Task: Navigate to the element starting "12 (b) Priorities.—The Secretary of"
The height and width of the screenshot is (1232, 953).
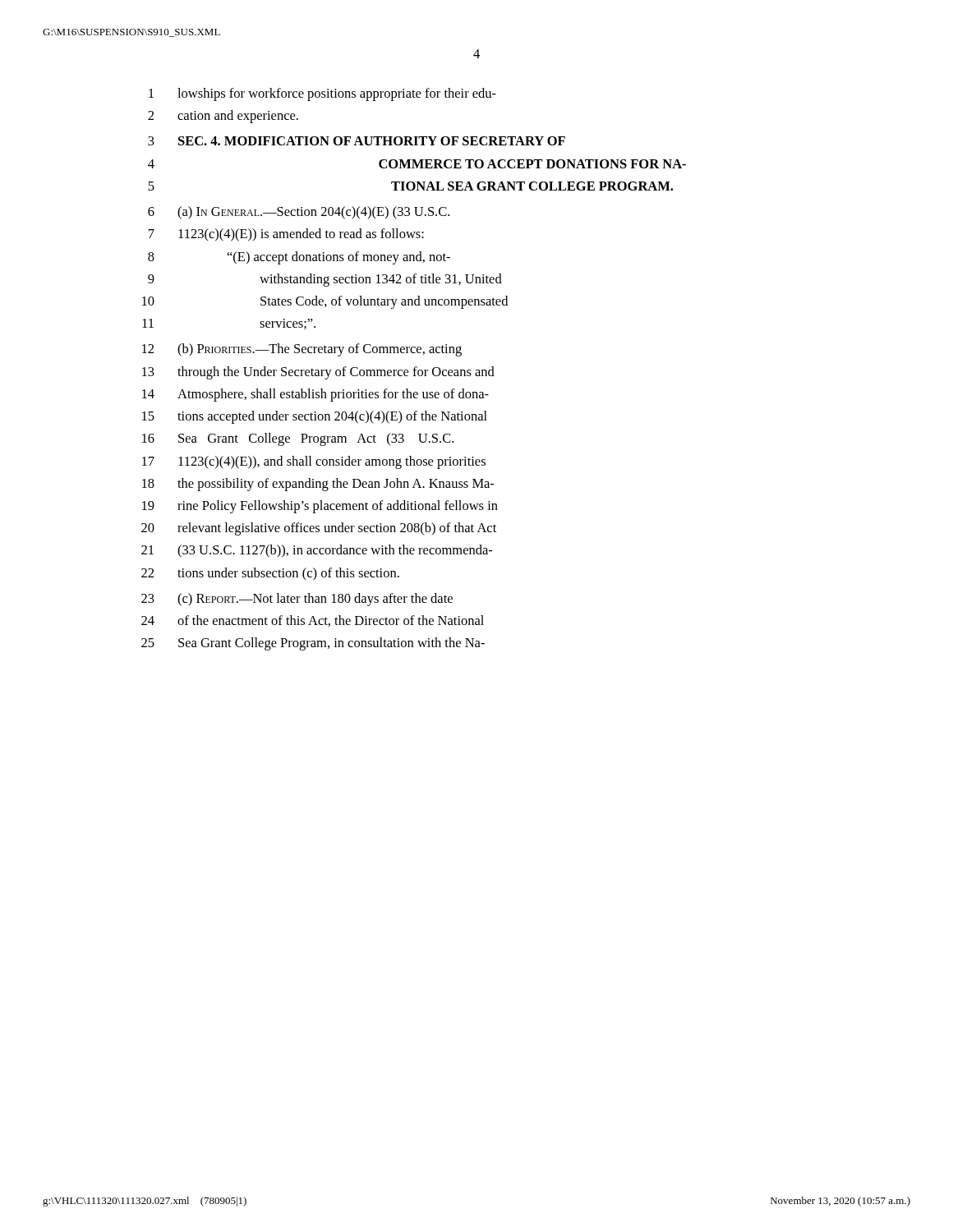Action: coord(302,350)
